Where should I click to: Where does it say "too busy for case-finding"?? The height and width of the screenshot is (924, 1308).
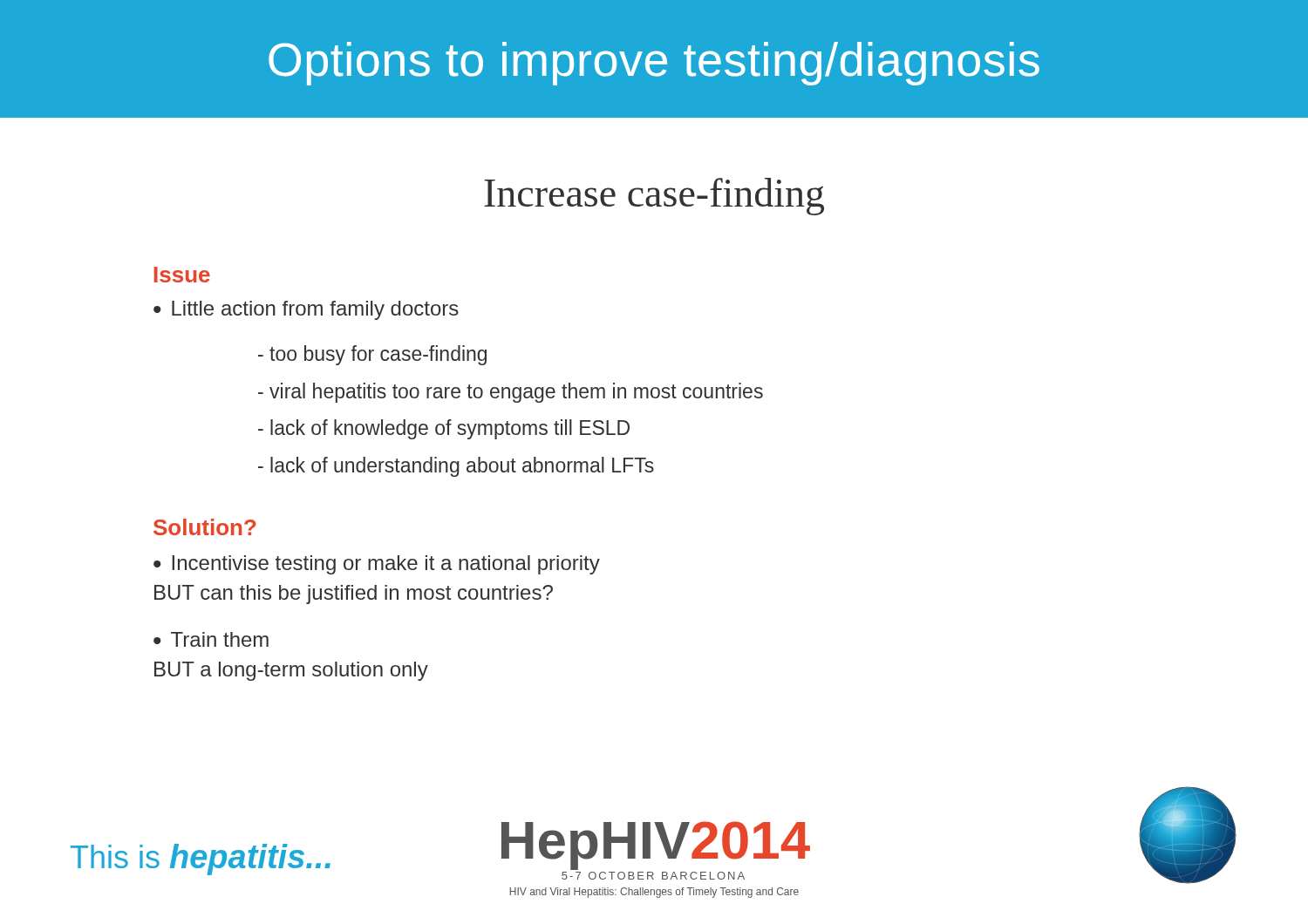point(373,354)
